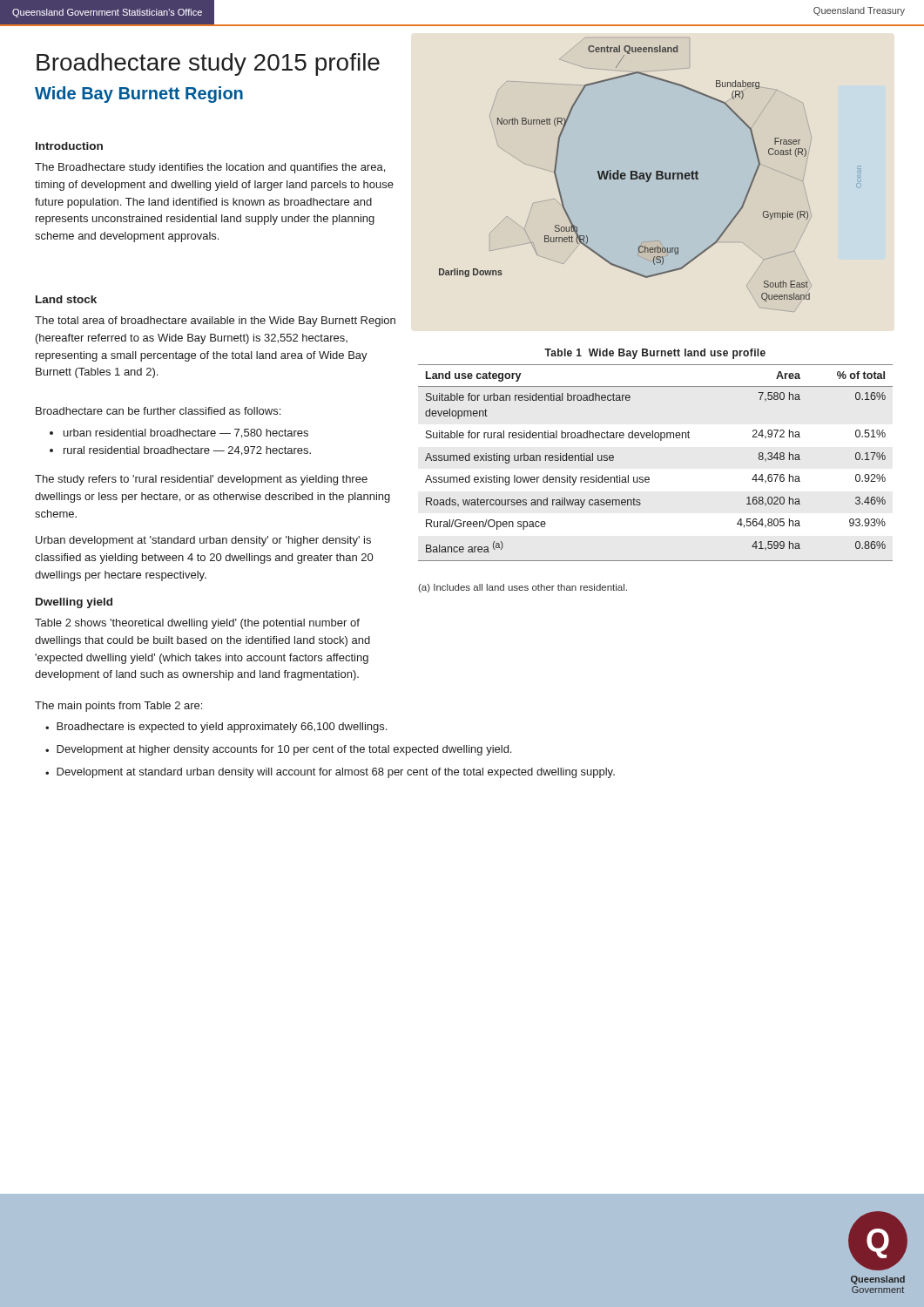This screenshot has height=1307, width=924.
Task: Navigate to the passage starting "The total area"
Action: (x=215, y=346)
